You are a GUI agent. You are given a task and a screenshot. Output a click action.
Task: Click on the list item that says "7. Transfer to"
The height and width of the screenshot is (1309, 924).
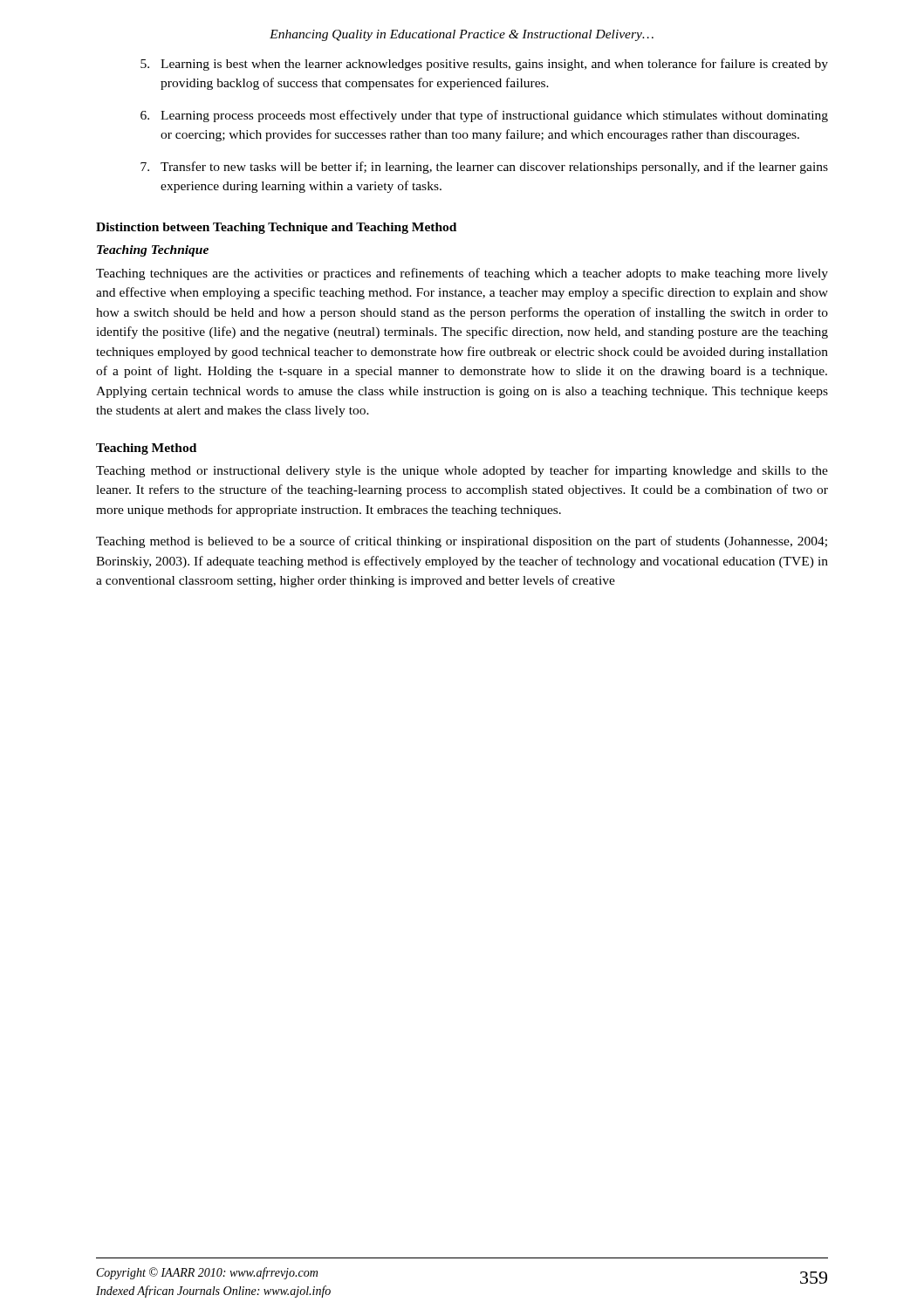pyautogui.click(x=475, y=177)
